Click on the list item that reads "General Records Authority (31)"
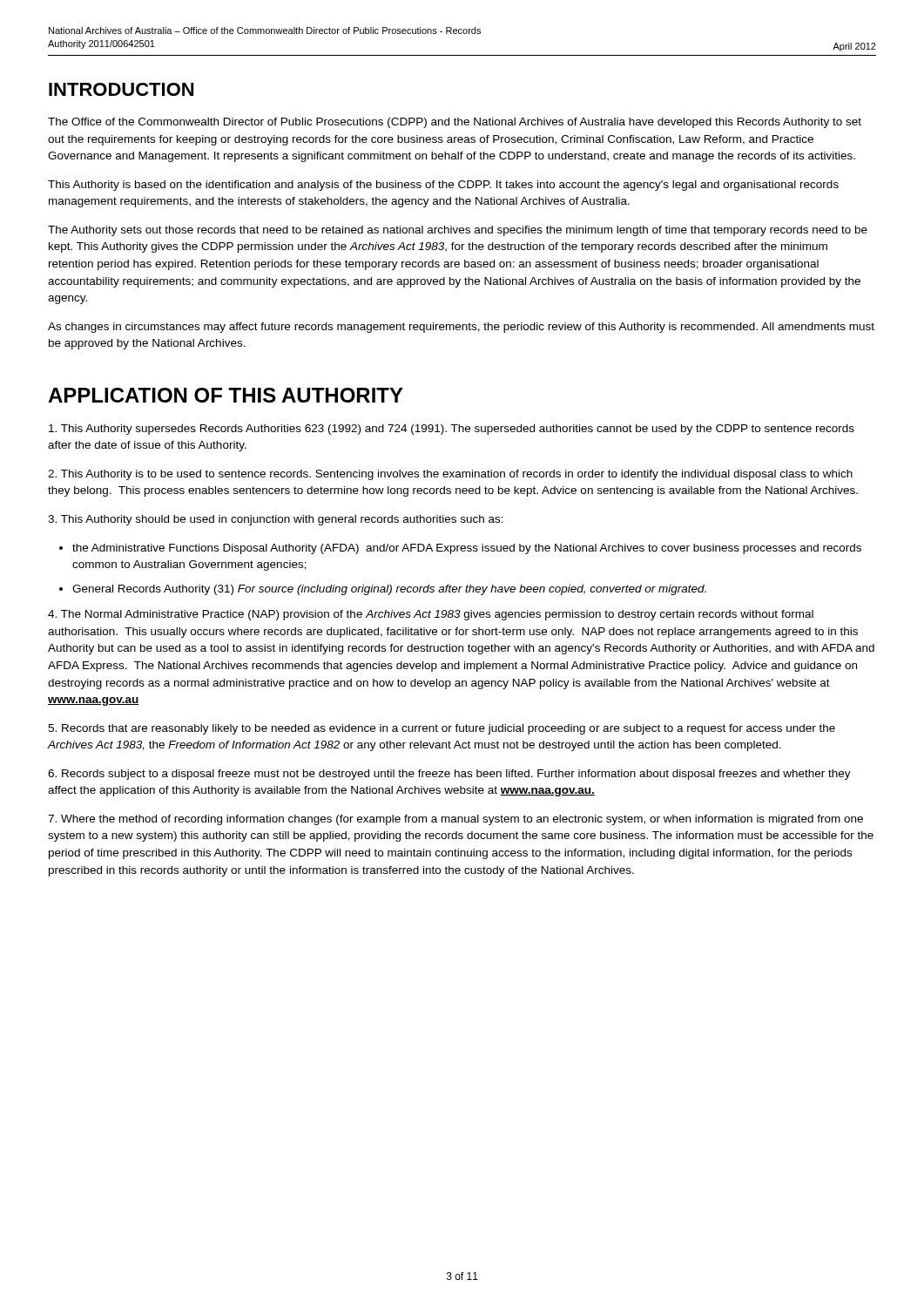The image size is (924, 1307). click(390, 588)
